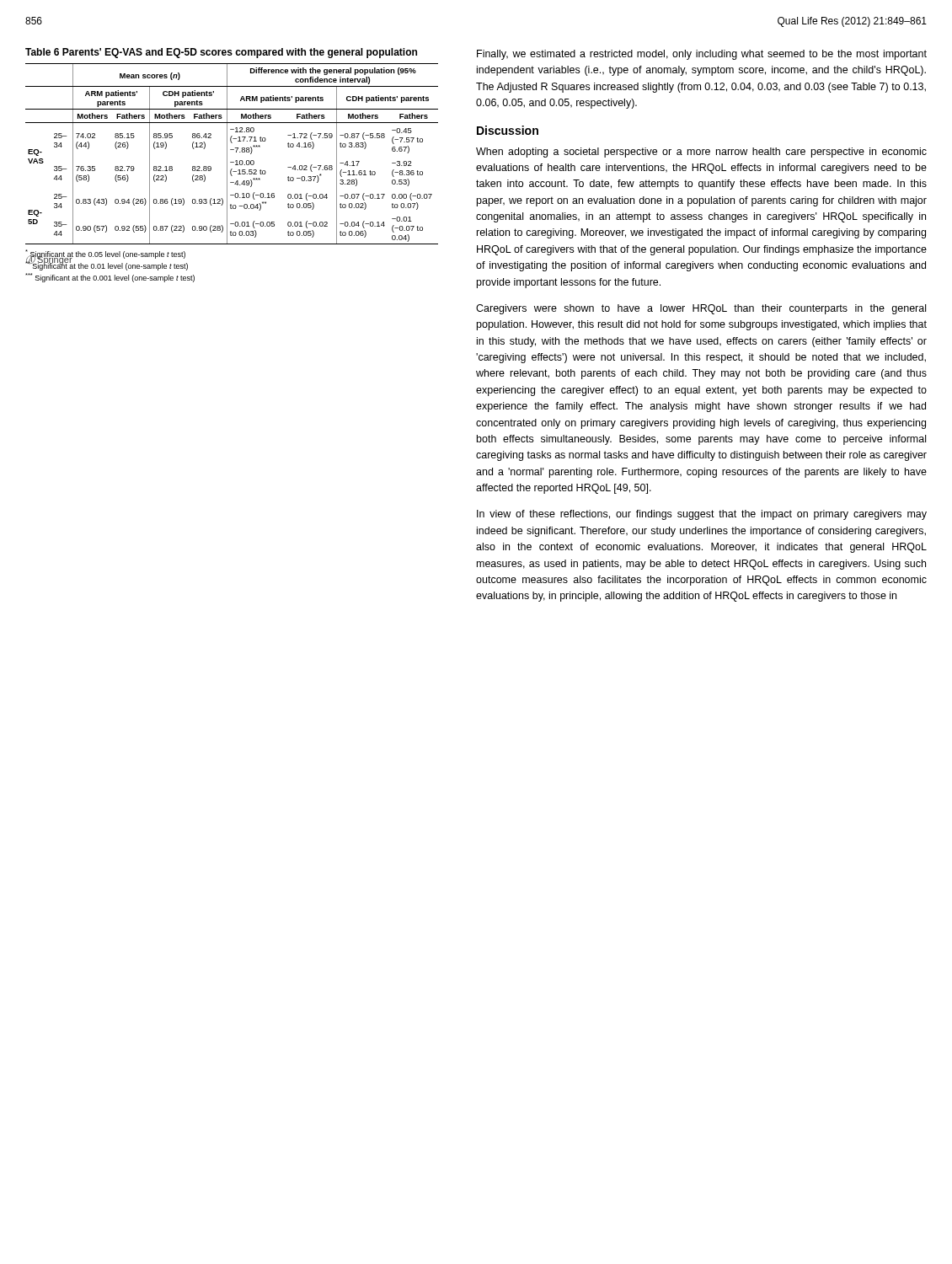
Task: Click on the table containing "−0.45 (−7.57 to 6.67)"
Action: coord(232,165)
